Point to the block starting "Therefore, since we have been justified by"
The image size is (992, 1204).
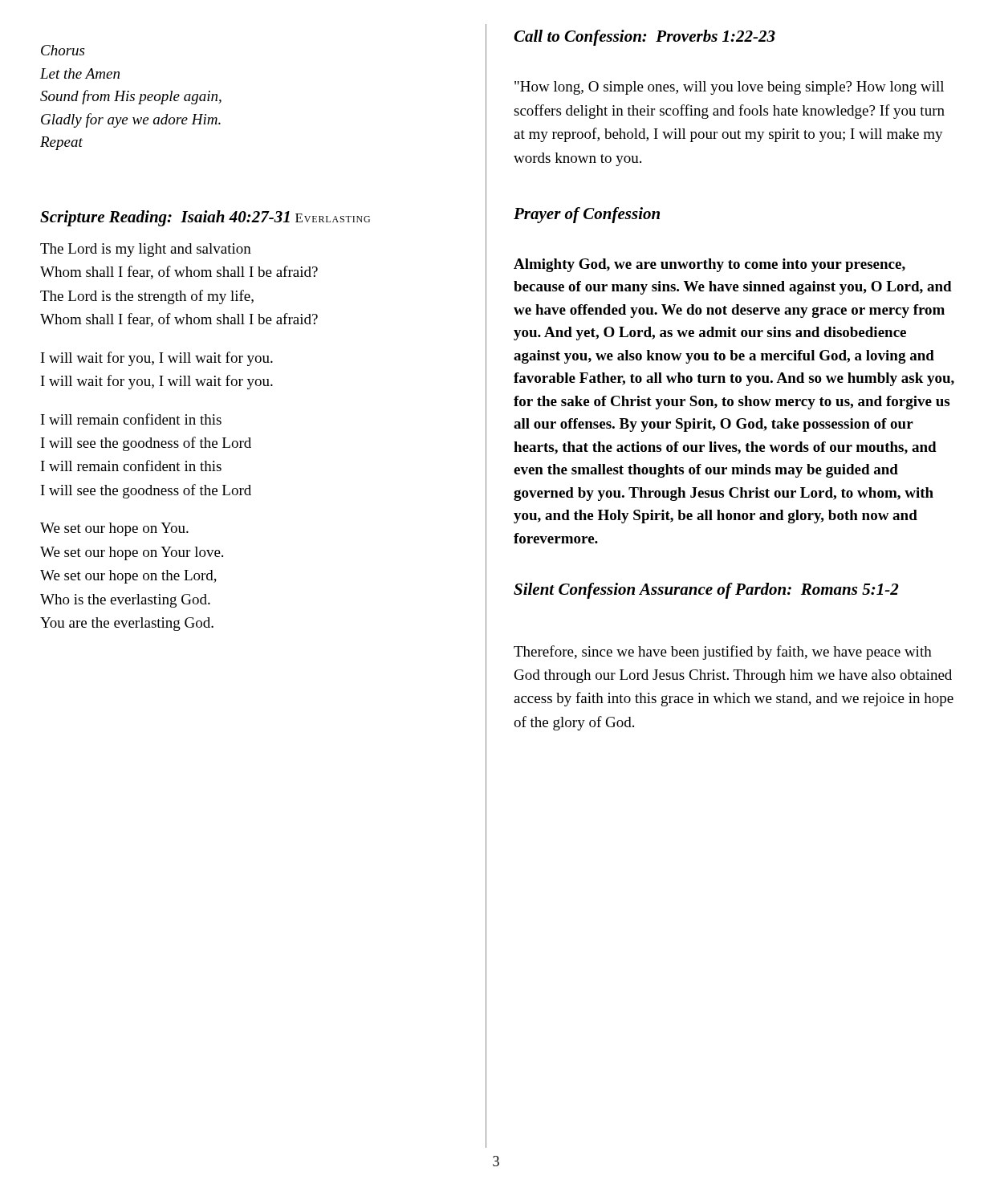coord(734,687)
